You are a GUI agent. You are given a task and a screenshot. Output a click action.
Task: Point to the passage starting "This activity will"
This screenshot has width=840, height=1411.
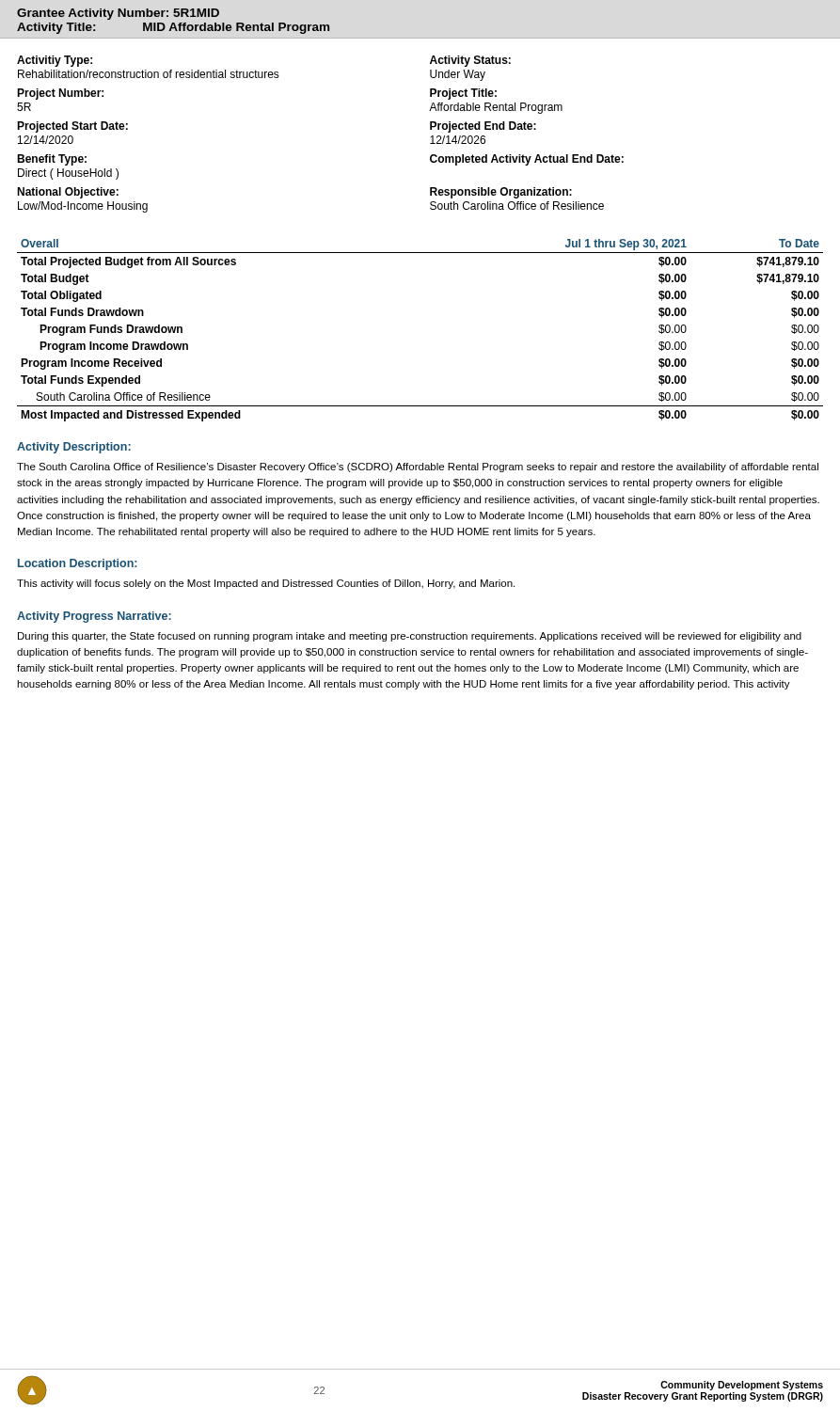coord(266,583)
